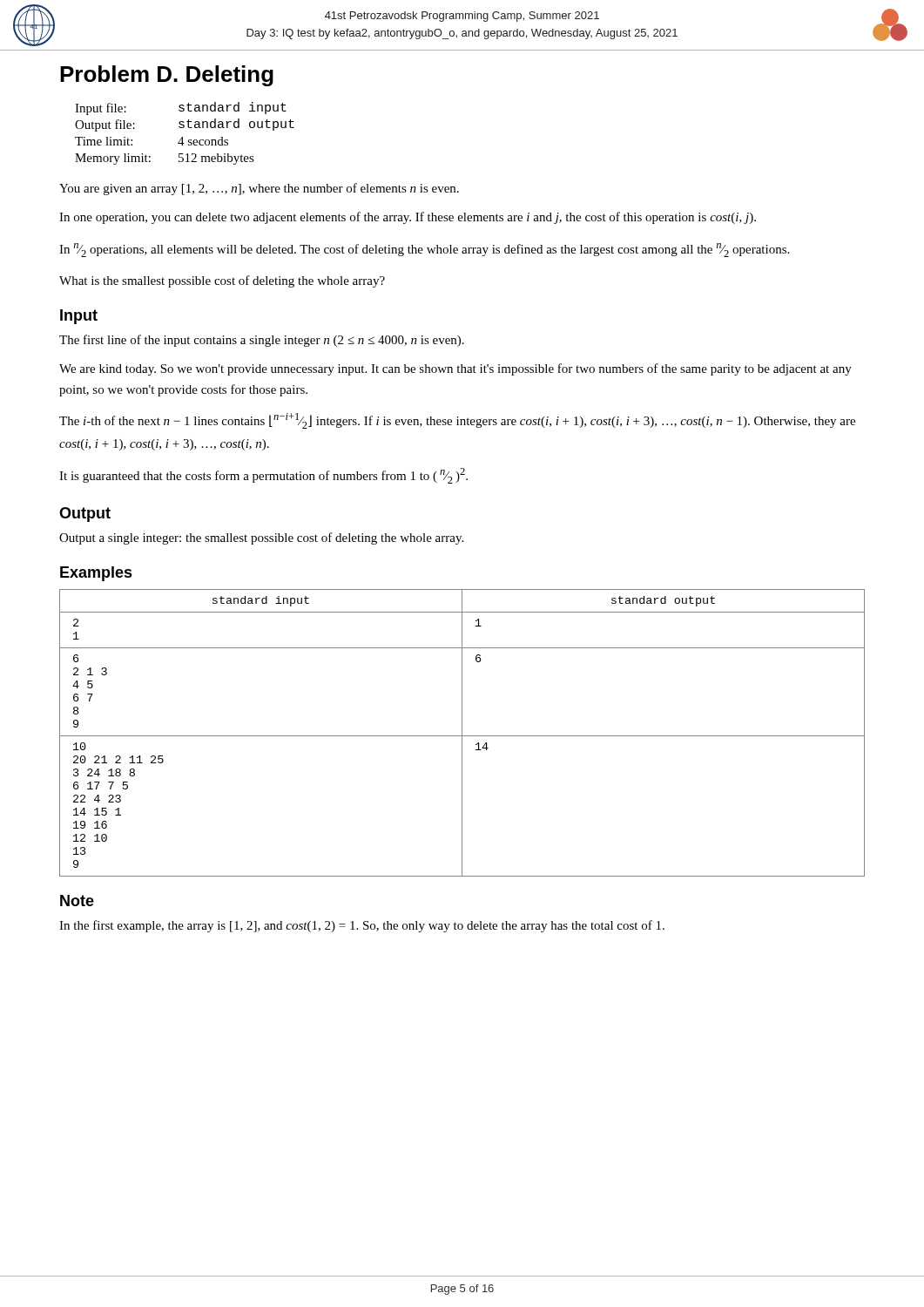
Task: Select the block starting "In the first example, the"
Action: tap(362, 925)
